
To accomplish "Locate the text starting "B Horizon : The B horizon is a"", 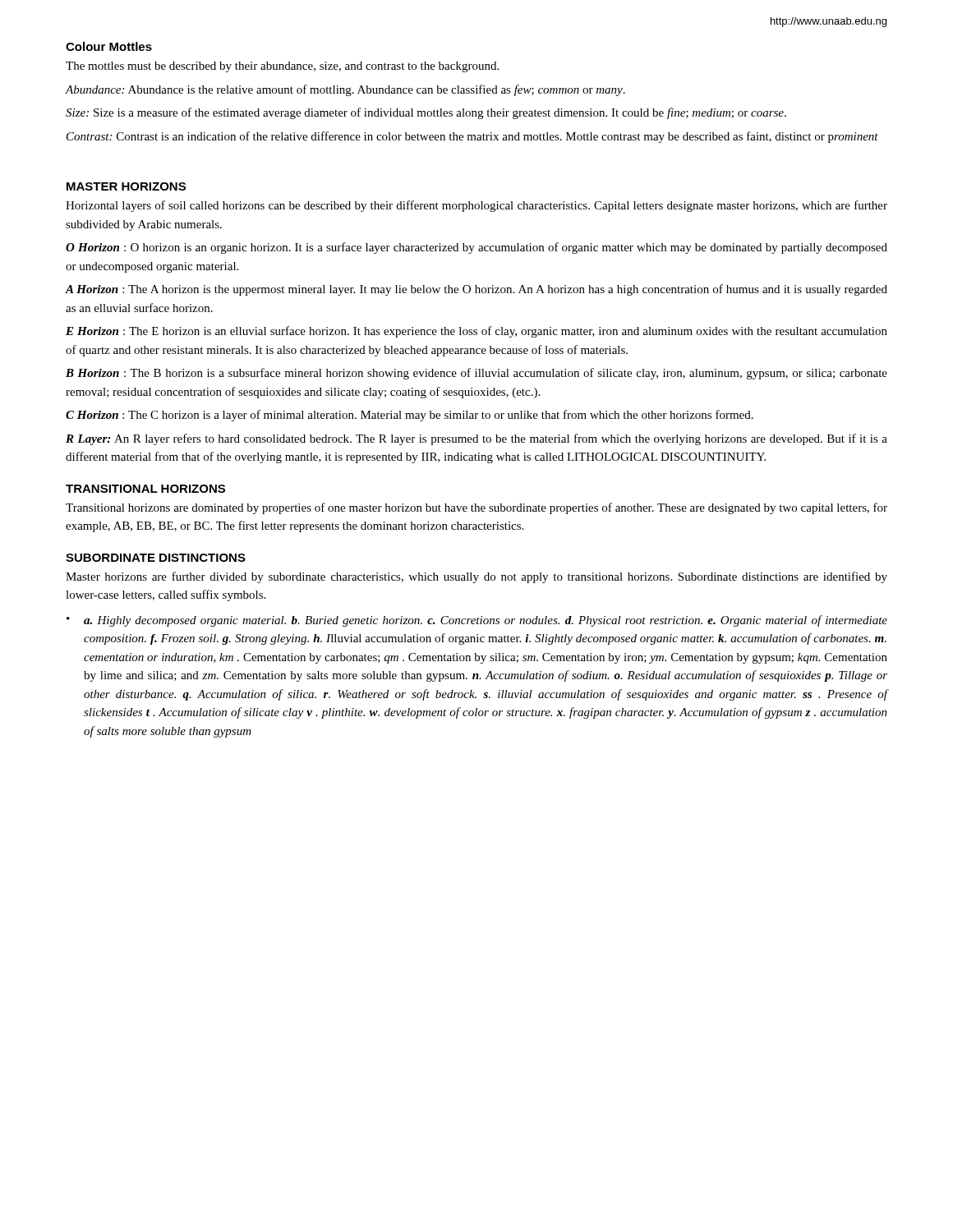I will coord(476,382).
